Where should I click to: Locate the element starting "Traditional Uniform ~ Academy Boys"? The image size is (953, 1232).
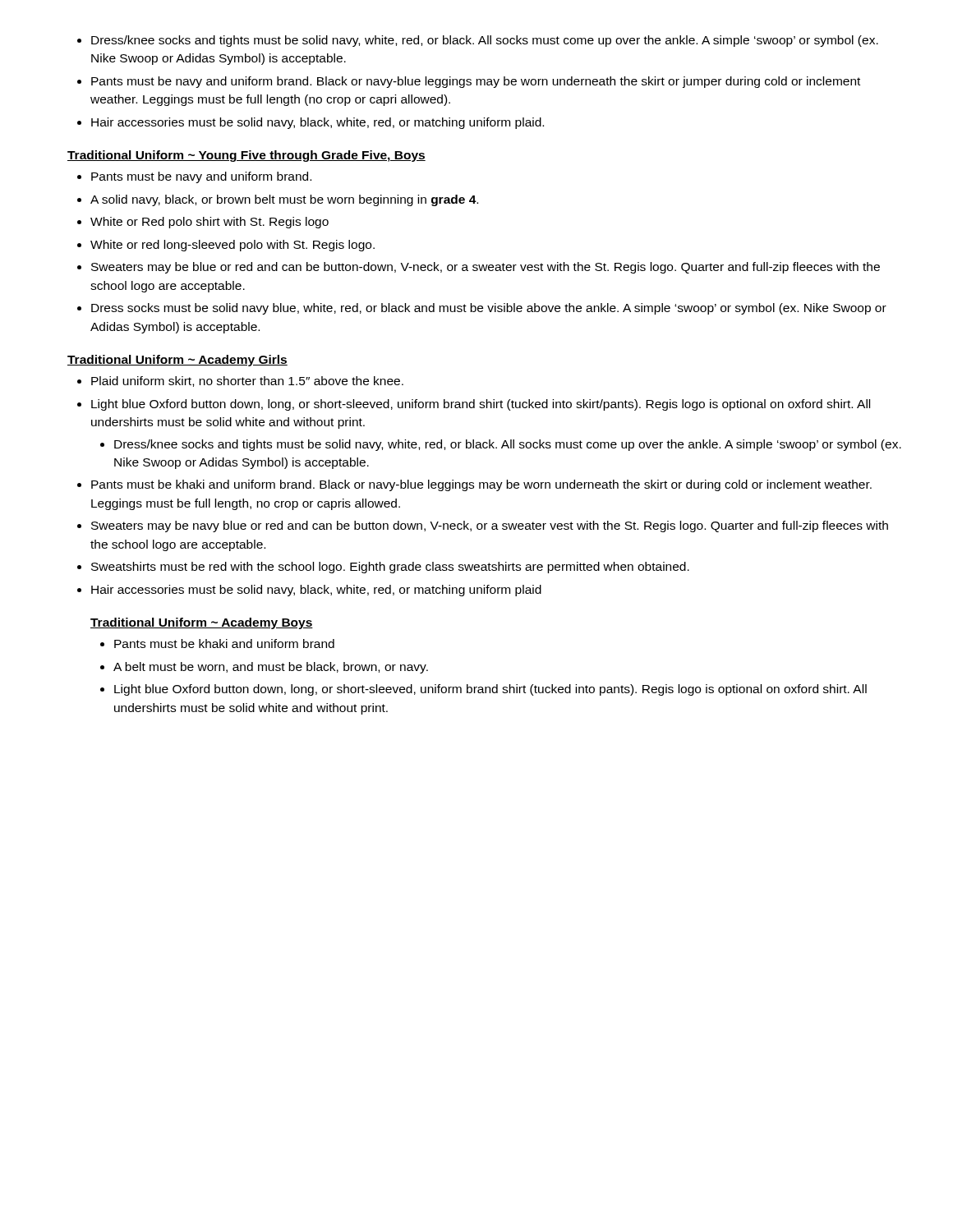(202, 623)
